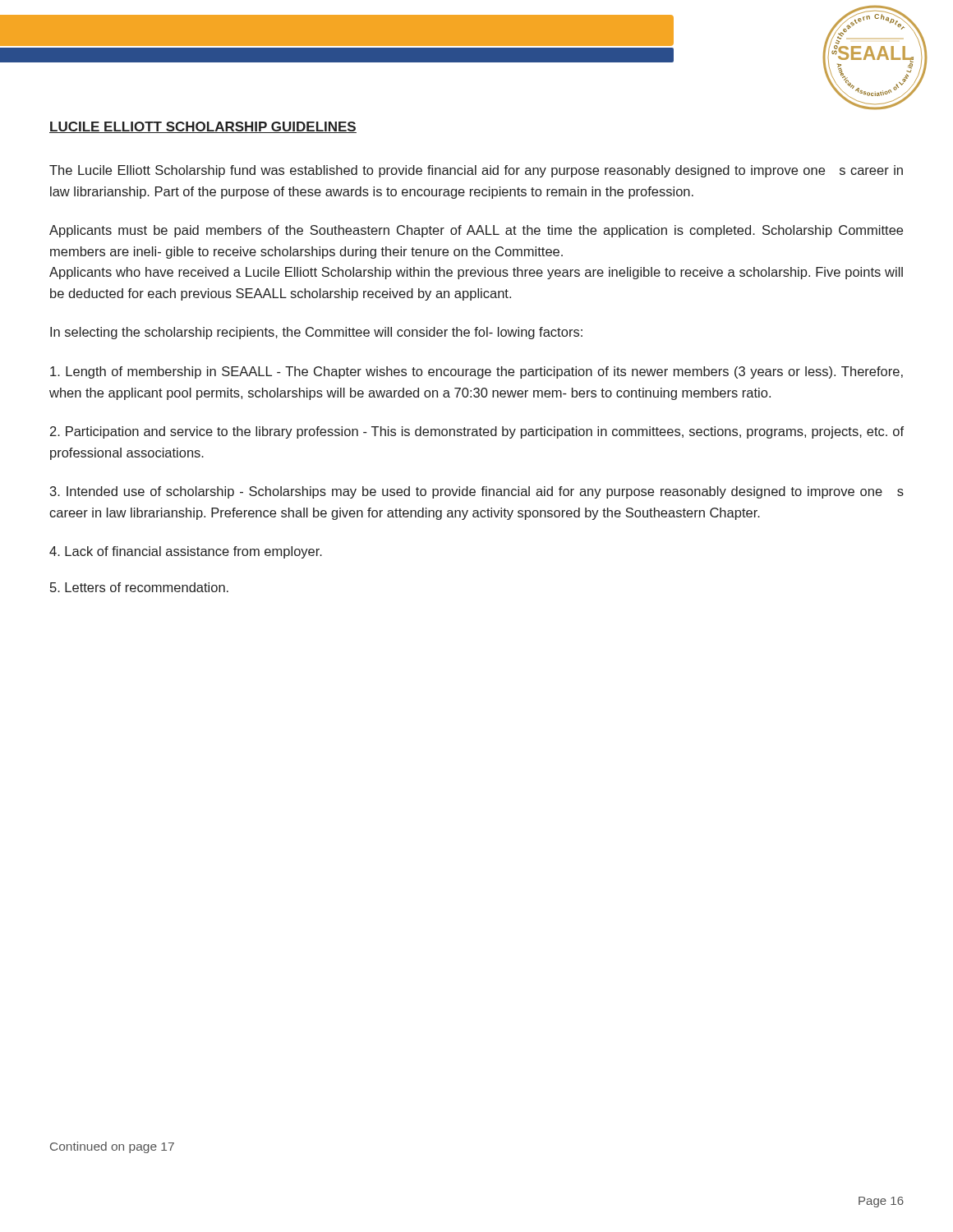
Task: Locate the block of text that opens with "Applicants must be paid members of"
Action: coord(476,262)
